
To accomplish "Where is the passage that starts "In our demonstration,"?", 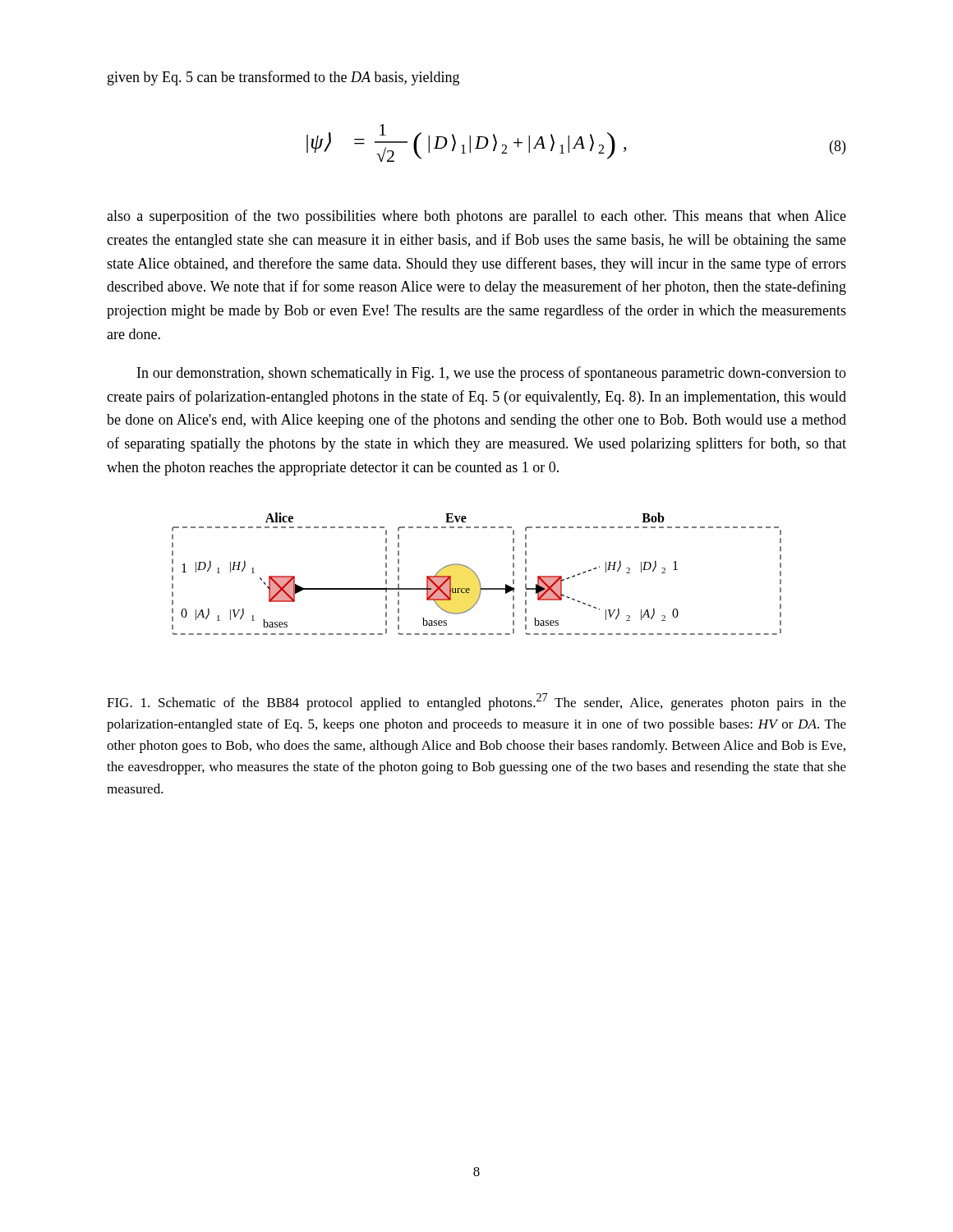I will pyautogui.click(x=476, y=420).
